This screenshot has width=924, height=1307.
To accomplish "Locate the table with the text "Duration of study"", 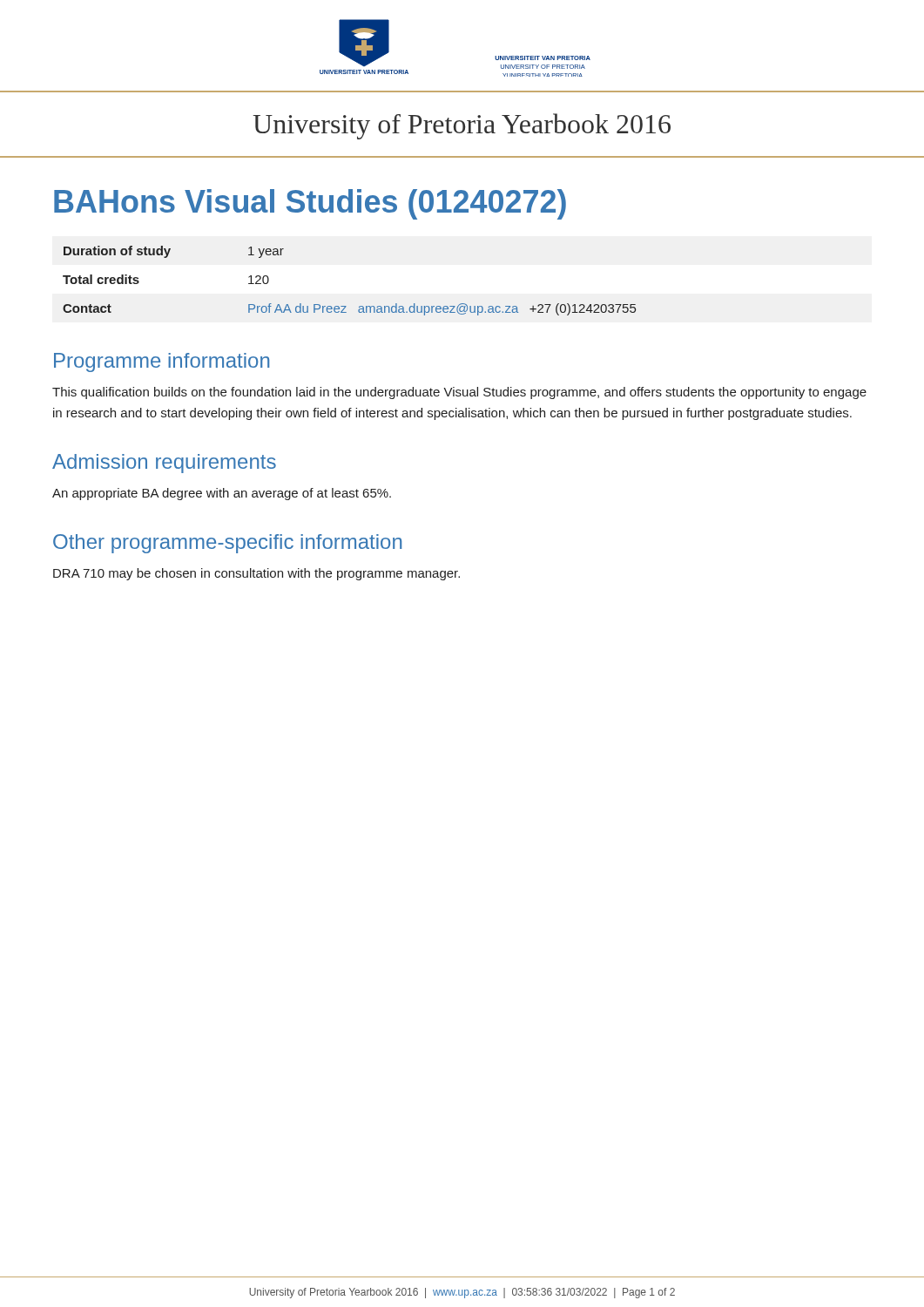I will tap(462, 279).
